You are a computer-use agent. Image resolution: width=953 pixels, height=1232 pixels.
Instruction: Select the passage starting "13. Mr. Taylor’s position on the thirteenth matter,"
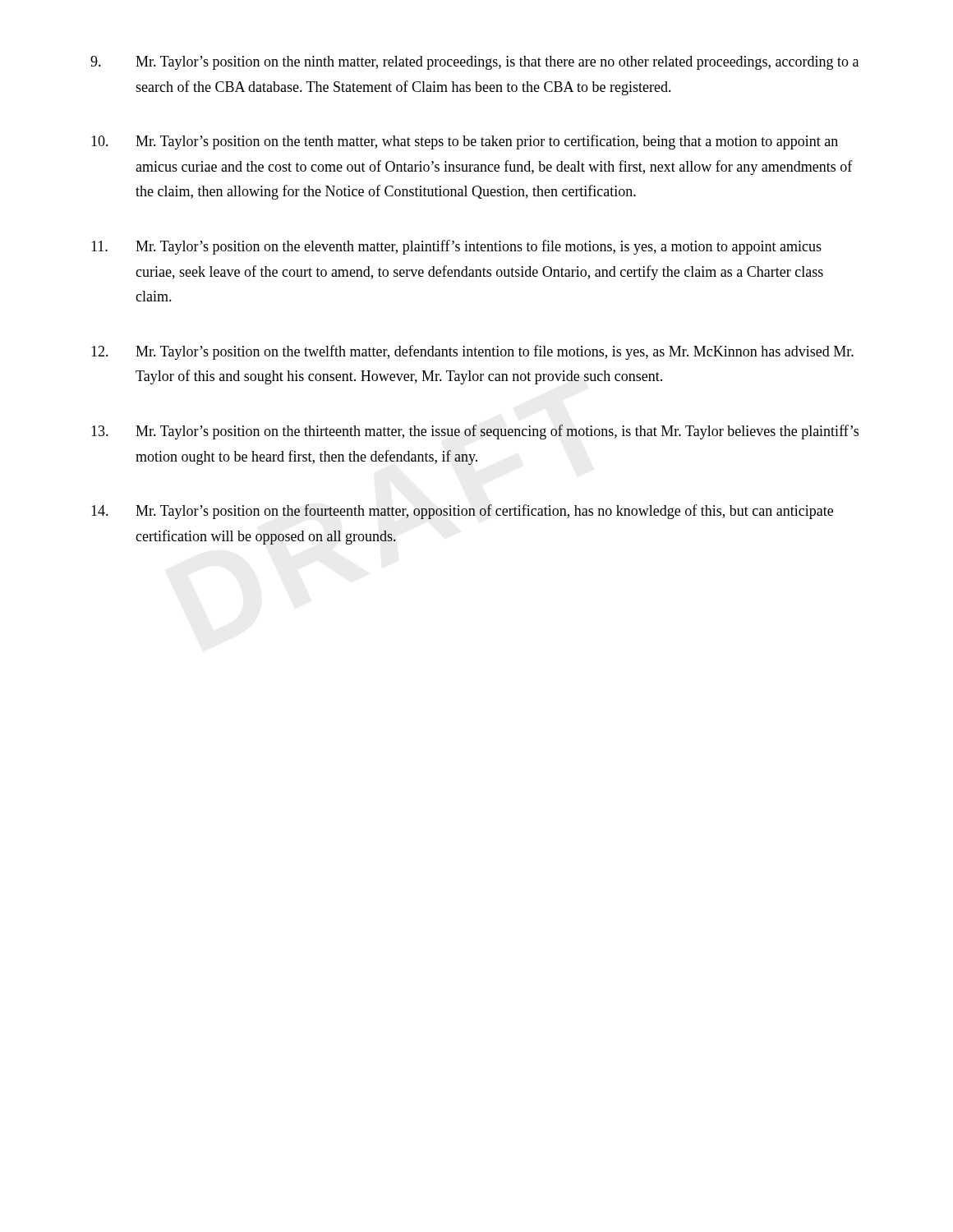pyautogui.click(x=476, y=444)
